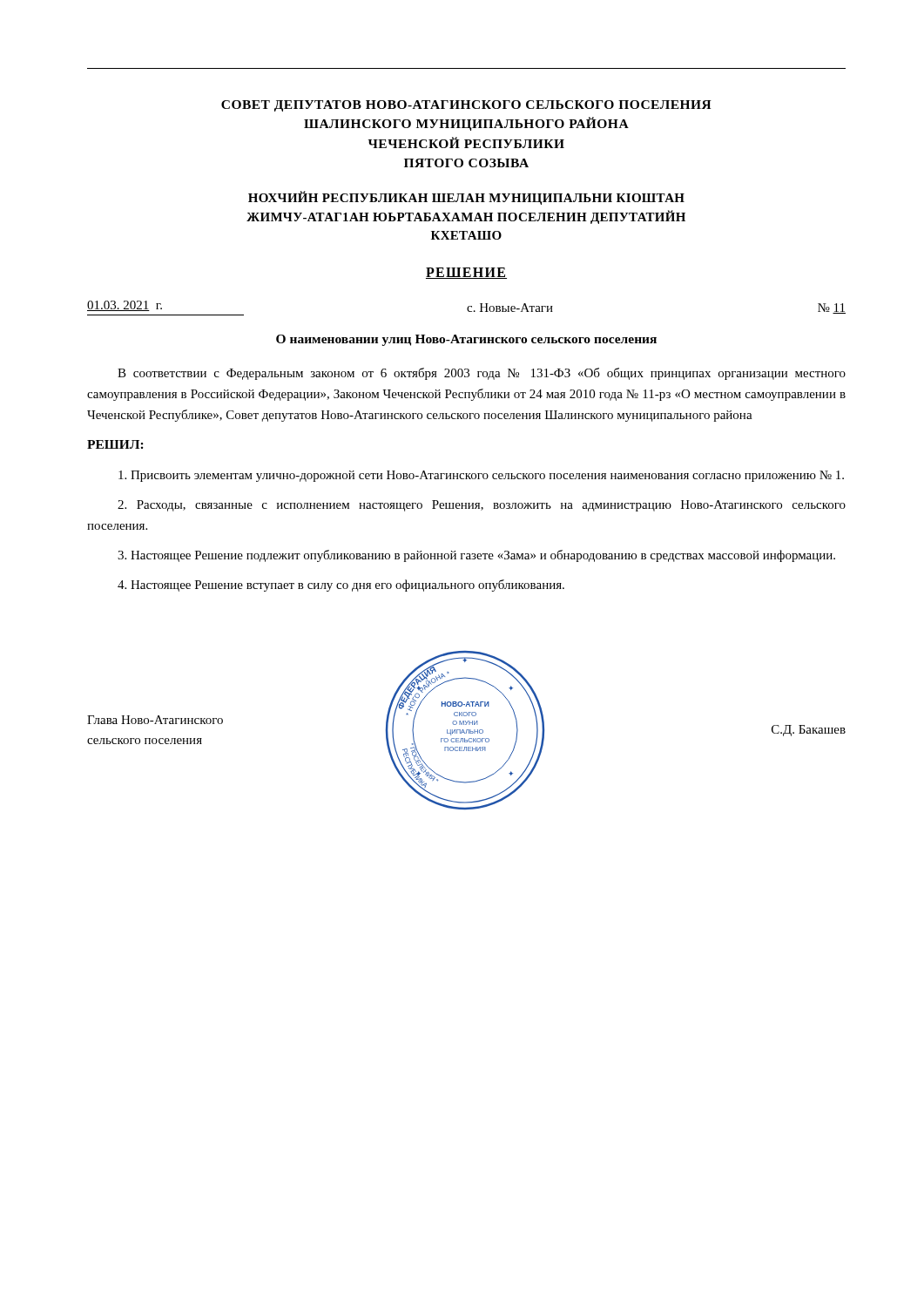Locate the block starting "Глава Ново-Атагинскогосельского поселения"
Image resolution: width=924 pixels, height=1307 pixels.
(155, 730)
